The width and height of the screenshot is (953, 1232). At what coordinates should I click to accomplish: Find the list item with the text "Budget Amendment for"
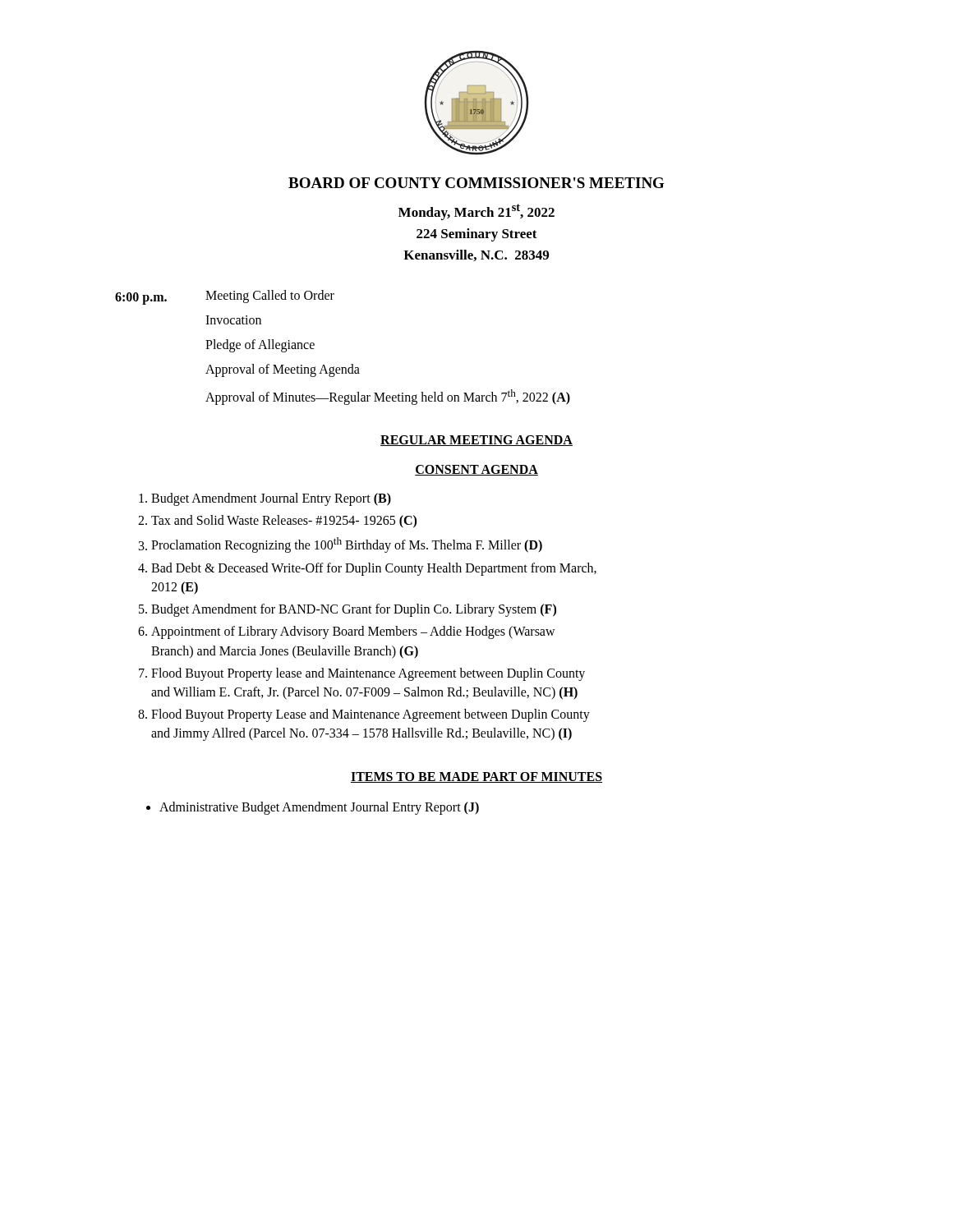[x=354, y=609]
